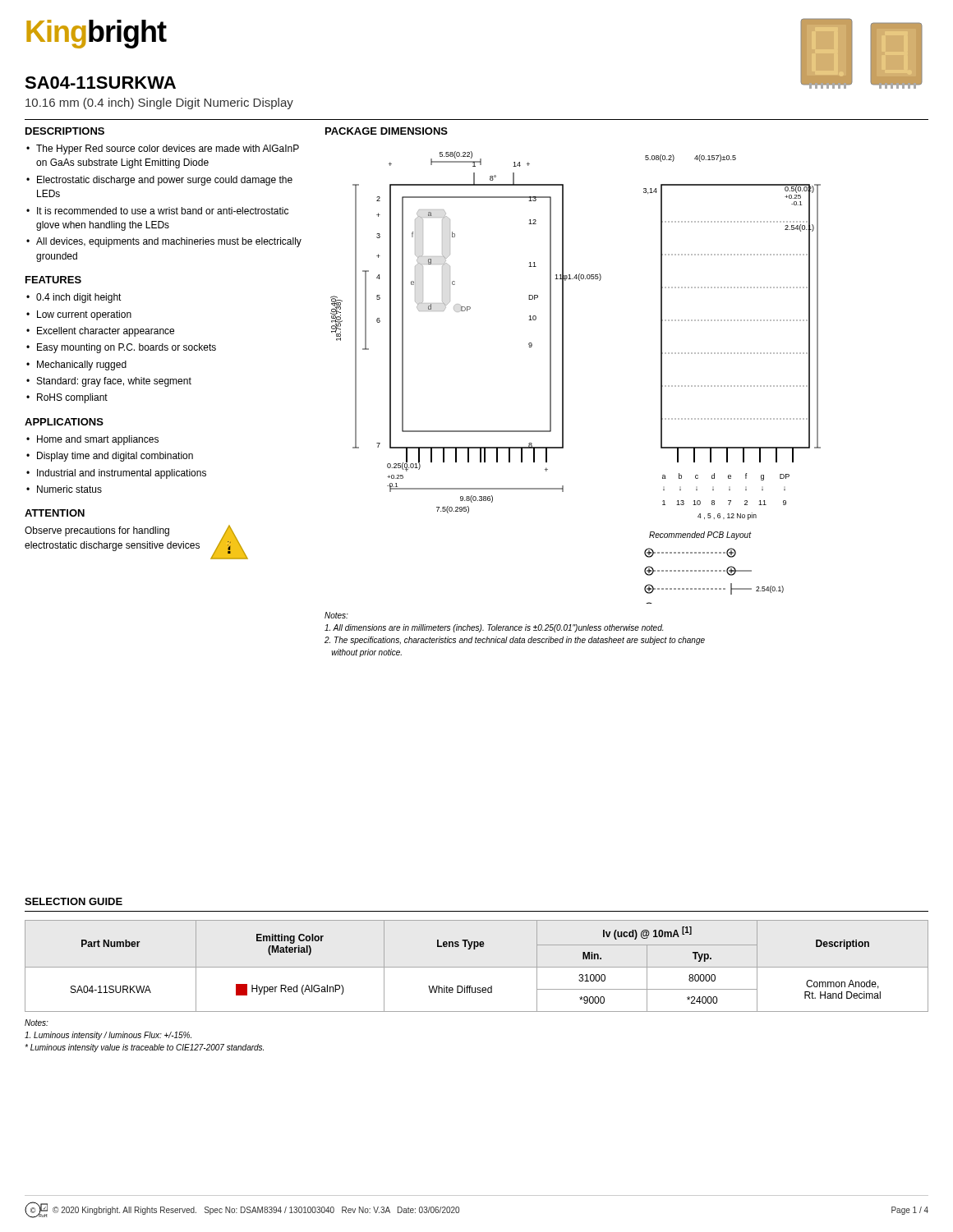The image size is (953, 1232).
Task: Locate the block of text that opens with "Easy mounting on P.C. boards"
Action: pyautogui.click(x=126, y=348)
